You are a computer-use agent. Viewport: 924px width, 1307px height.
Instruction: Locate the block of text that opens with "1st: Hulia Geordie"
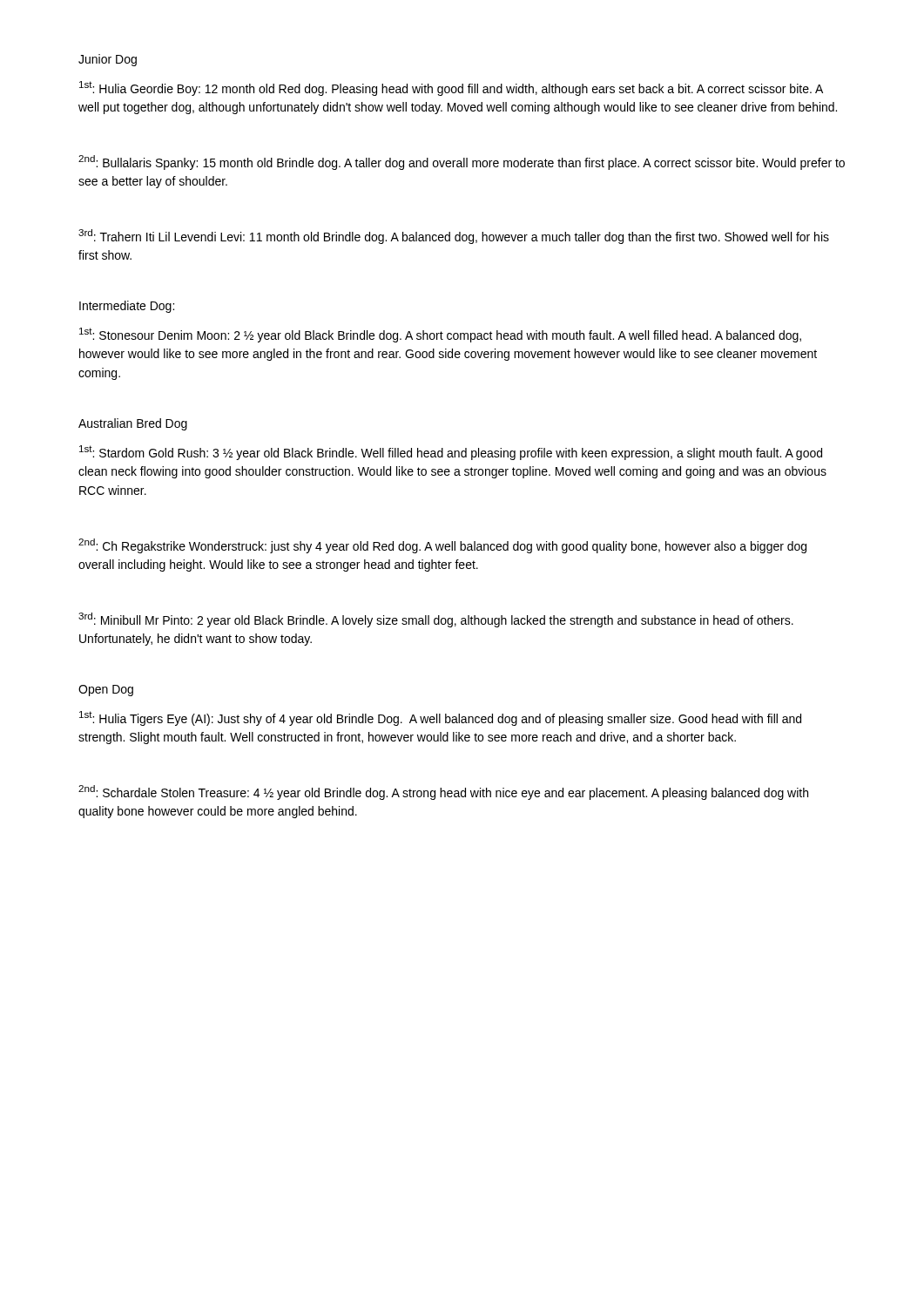(x=458, y=96)
